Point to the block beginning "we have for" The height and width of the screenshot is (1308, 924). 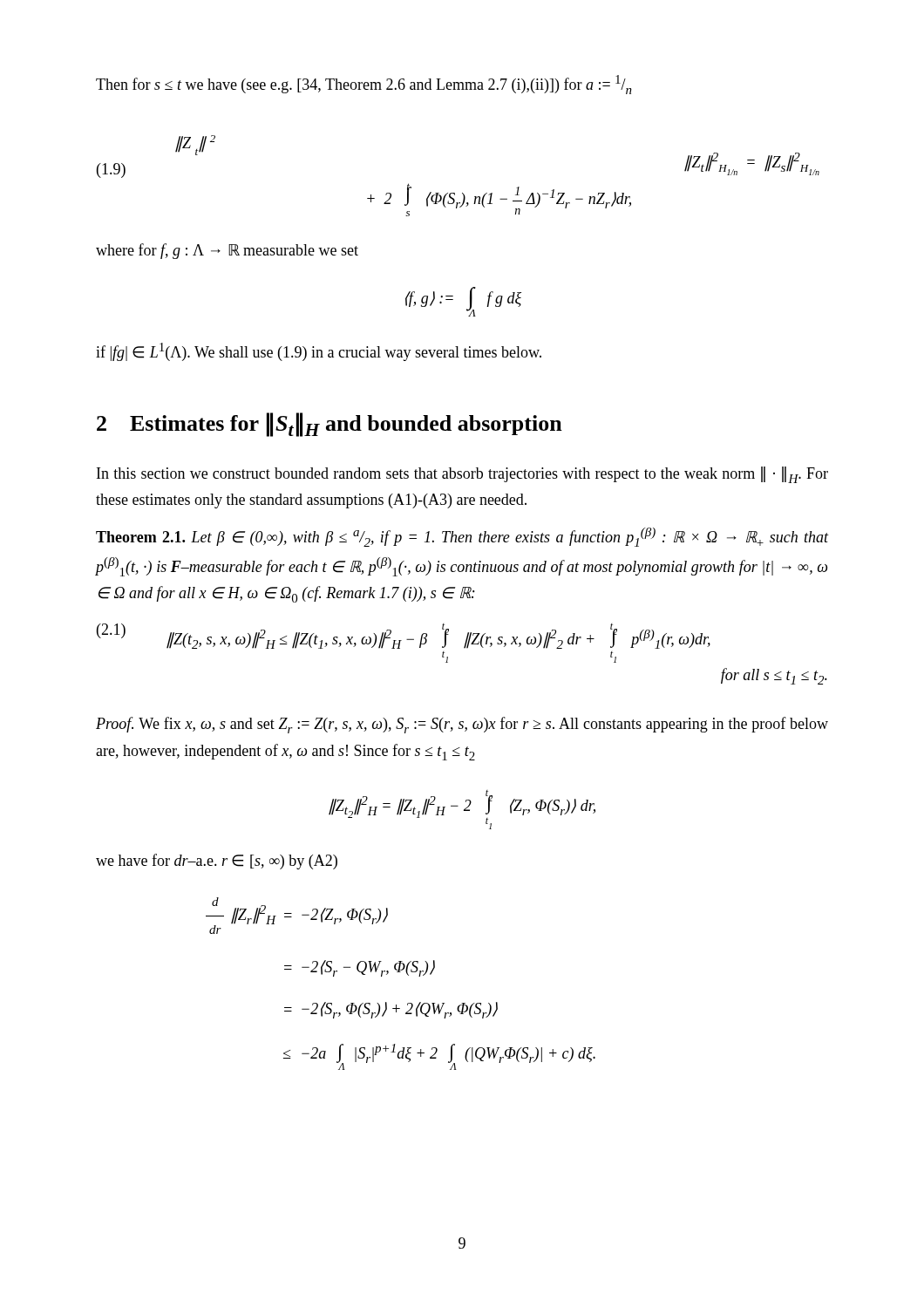pyautogui.click(x=217, y=862)
